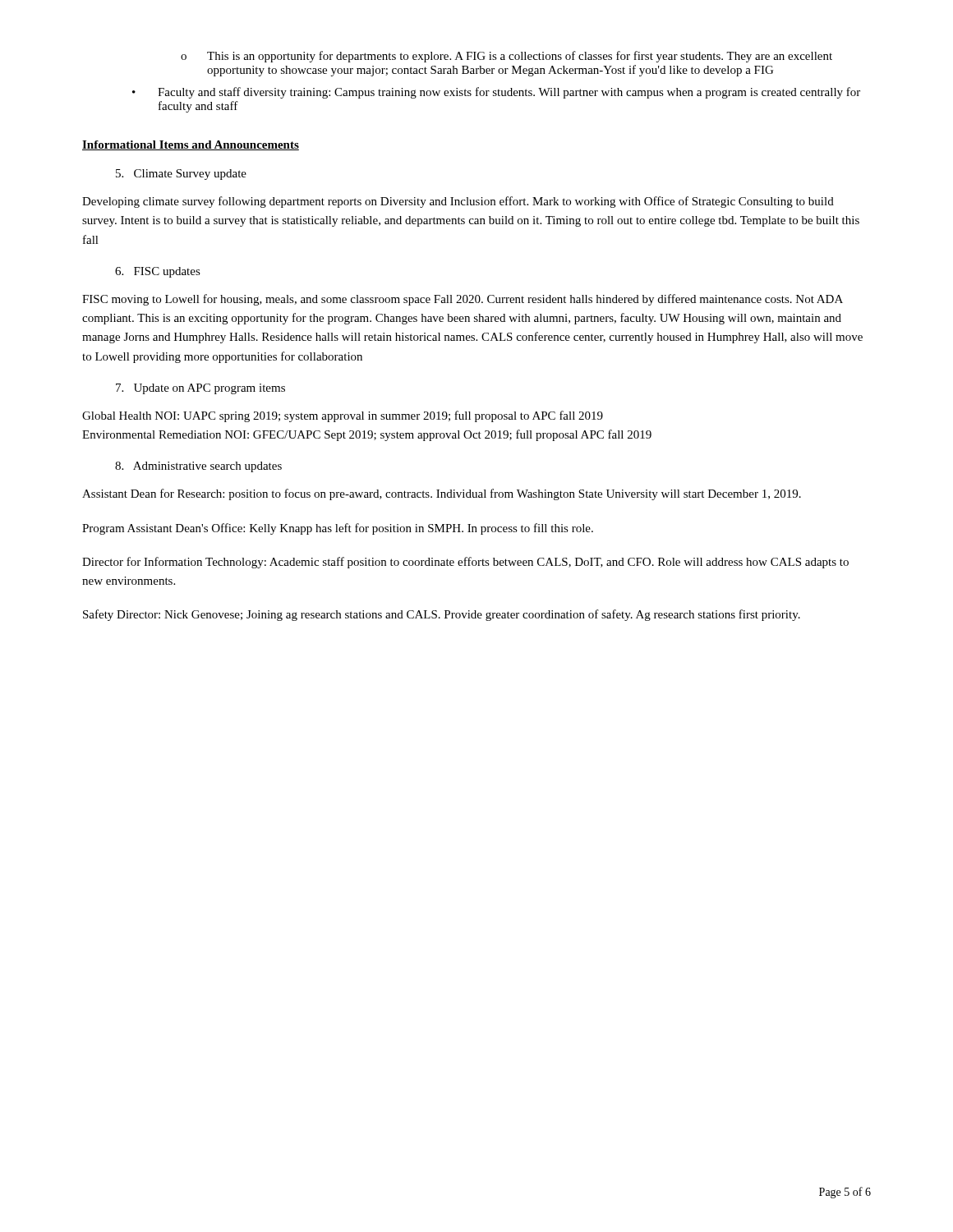Click on the region starting "Director for Information Technology:"

pyautogui.click(x=466, y=571)
